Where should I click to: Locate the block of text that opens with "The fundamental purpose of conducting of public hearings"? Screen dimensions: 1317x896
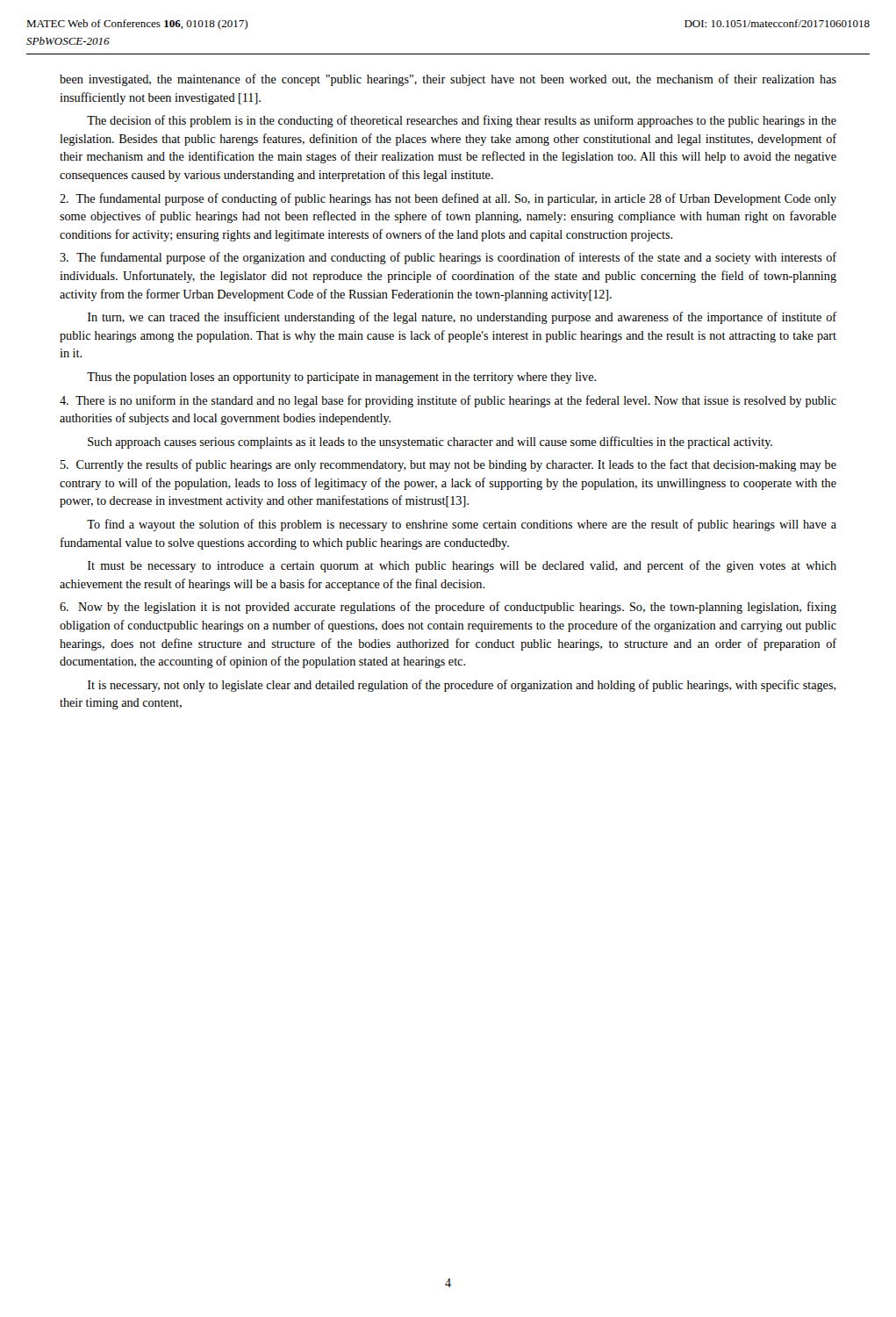click(x=448, y=216)
